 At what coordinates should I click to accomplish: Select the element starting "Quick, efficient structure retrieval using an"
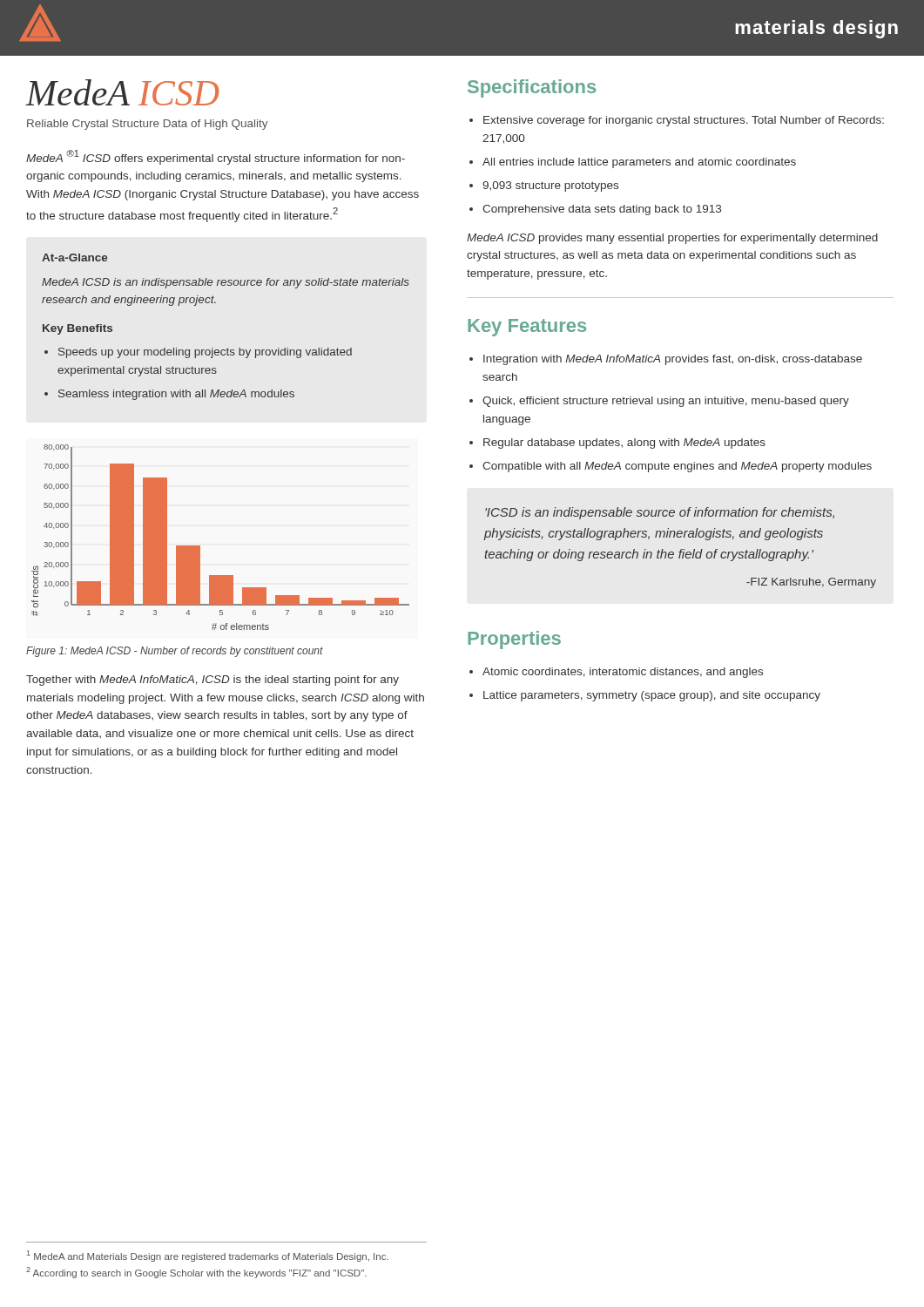click(x=666, y=409)
